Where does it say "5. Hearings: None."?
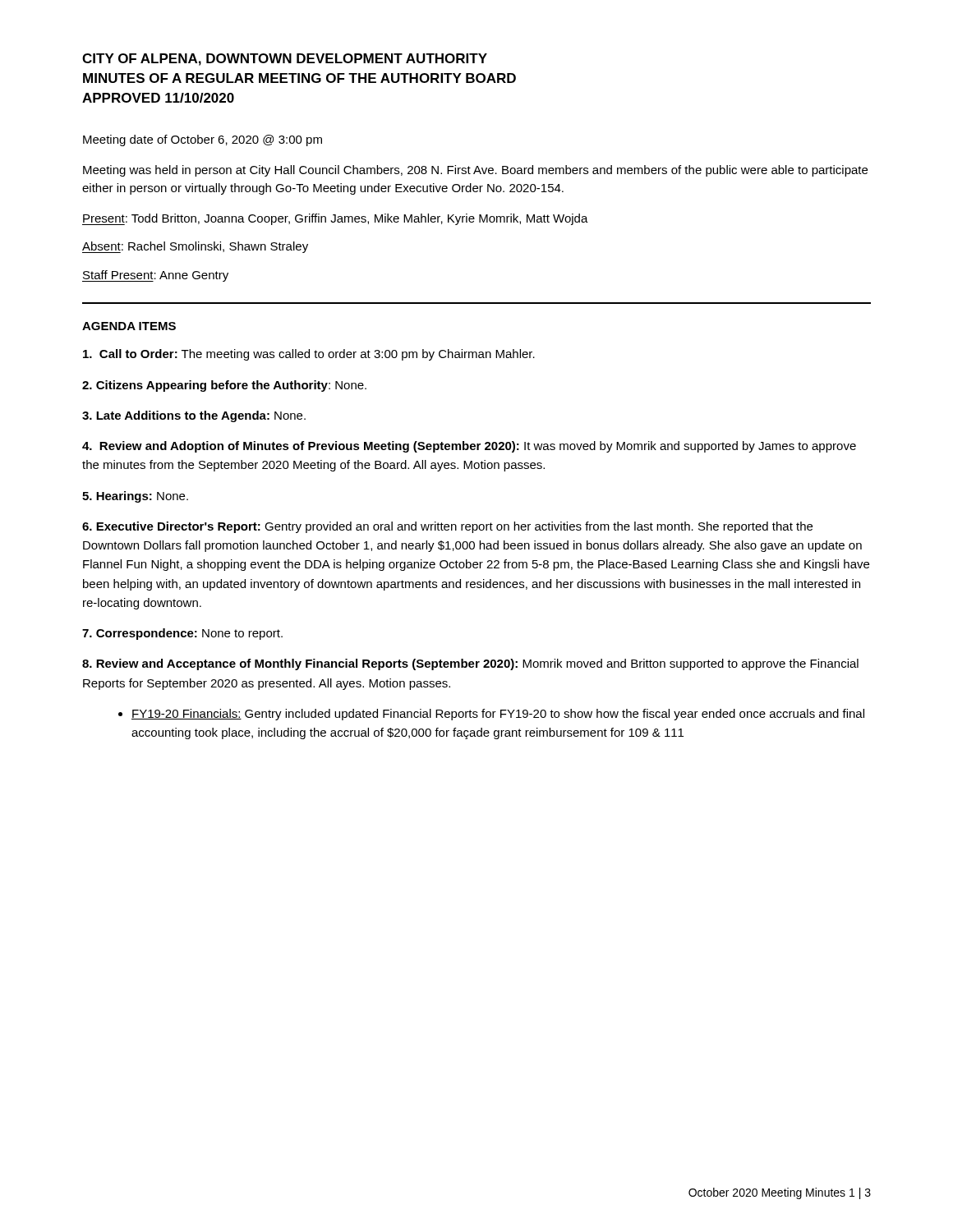The width and height of the screenshot is (953, 1232). pyautogui.click(x=136, y=495)
